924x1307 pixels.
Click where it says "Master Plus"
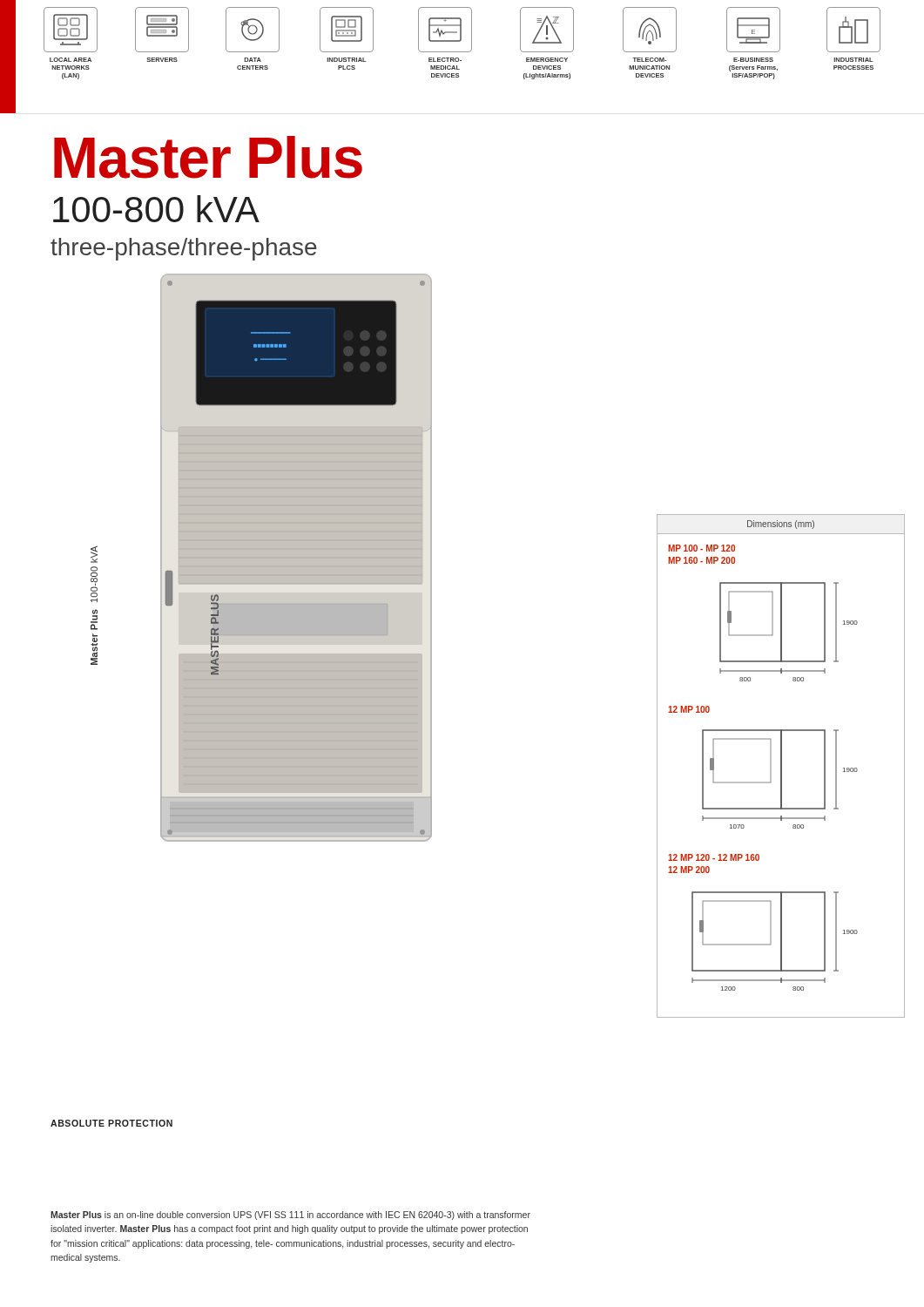pos(207,158)
